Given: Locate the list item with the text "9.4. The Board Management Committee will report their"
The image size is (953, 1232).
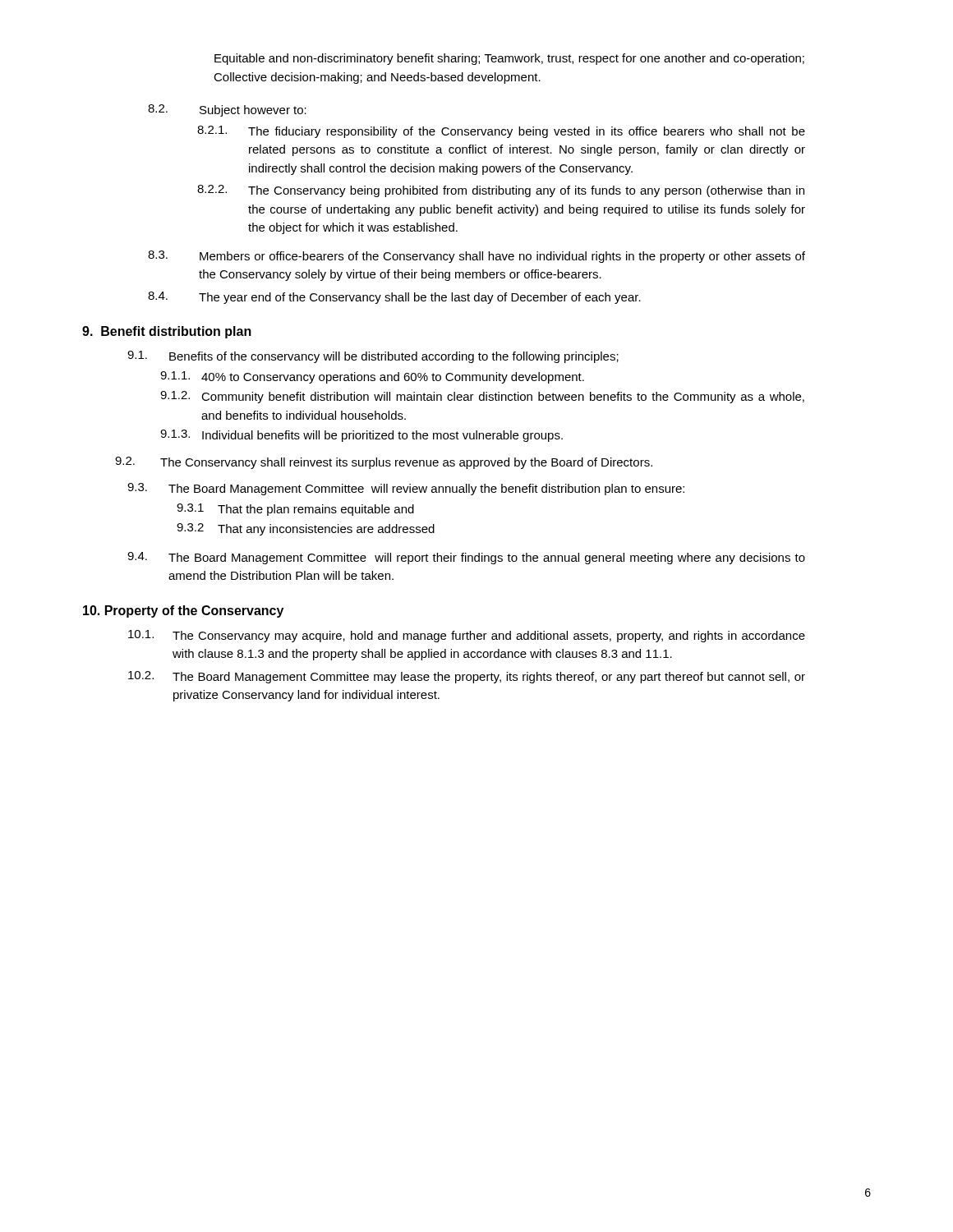Looking at the screenshot, I should (x=466, y=567).
